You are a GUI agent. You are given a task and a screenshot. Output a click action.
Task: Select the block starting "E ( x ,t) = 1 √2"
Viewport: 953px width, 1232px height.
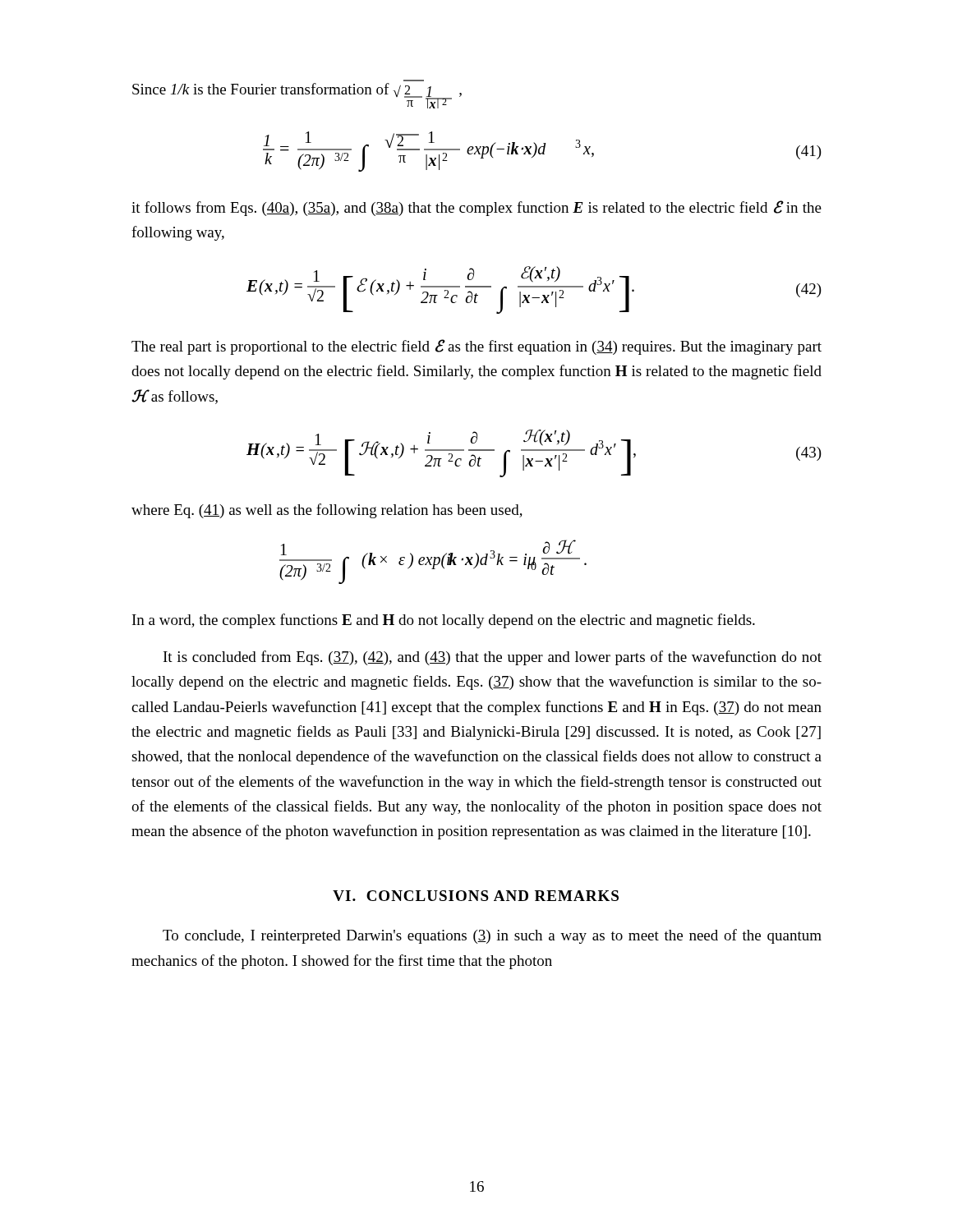click(534, 289)
